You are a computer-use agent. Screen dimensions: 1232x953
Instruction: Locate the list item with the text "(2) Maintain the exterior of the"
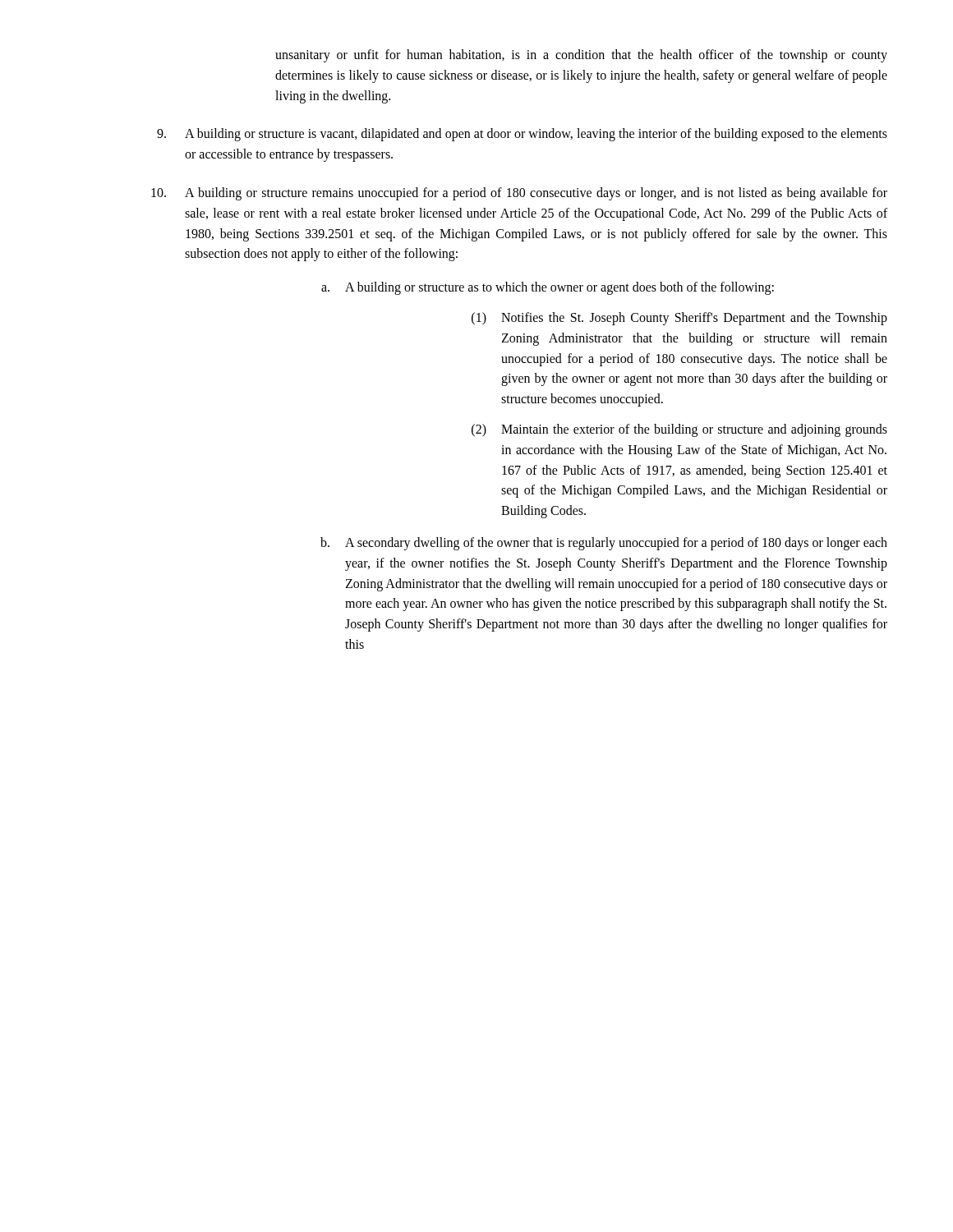[x=663, y=471]
